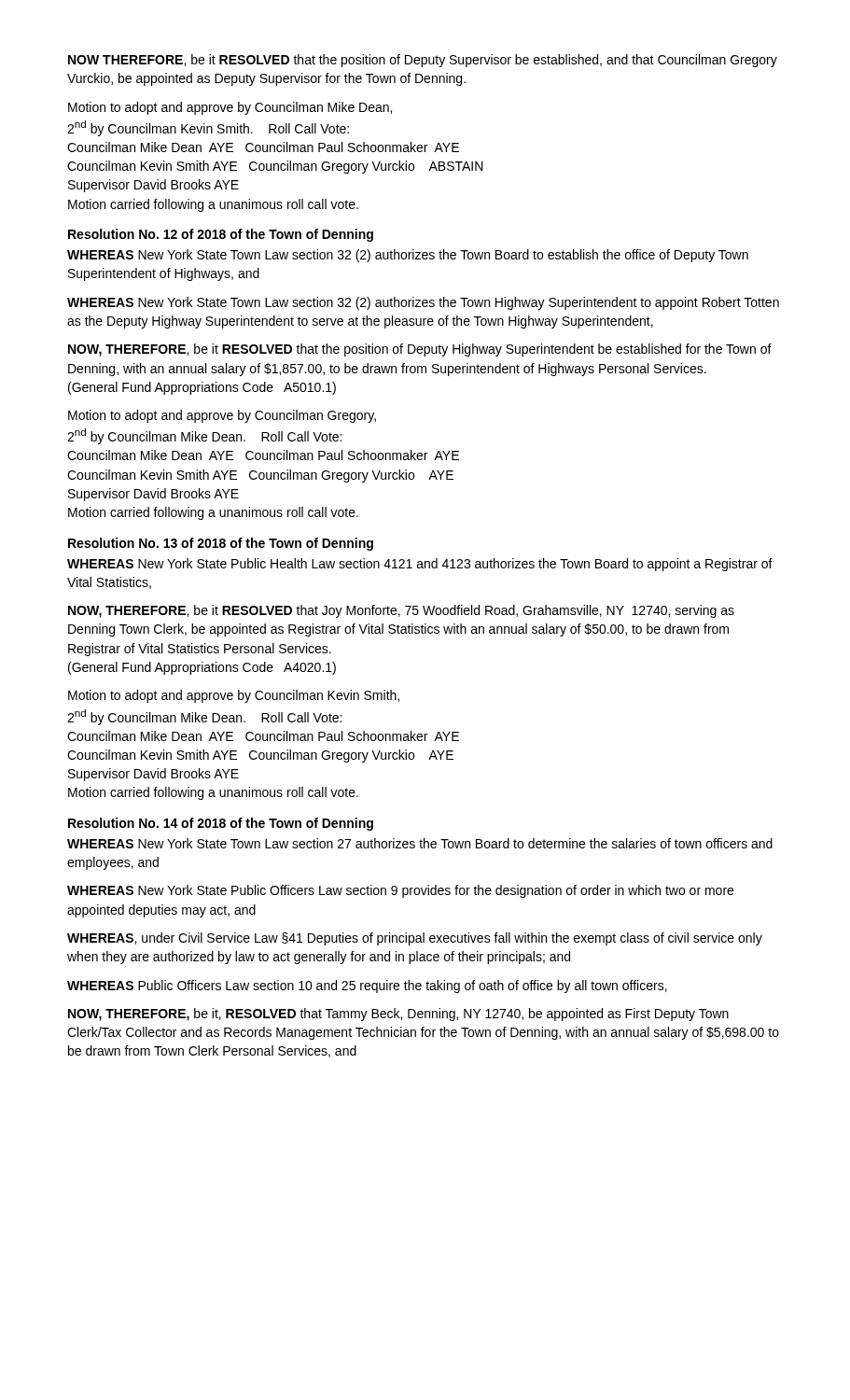Find the section header on this page that starts "Resolution No. 14"
This screenshot has width=850, height=1400.
coord(221,823)
